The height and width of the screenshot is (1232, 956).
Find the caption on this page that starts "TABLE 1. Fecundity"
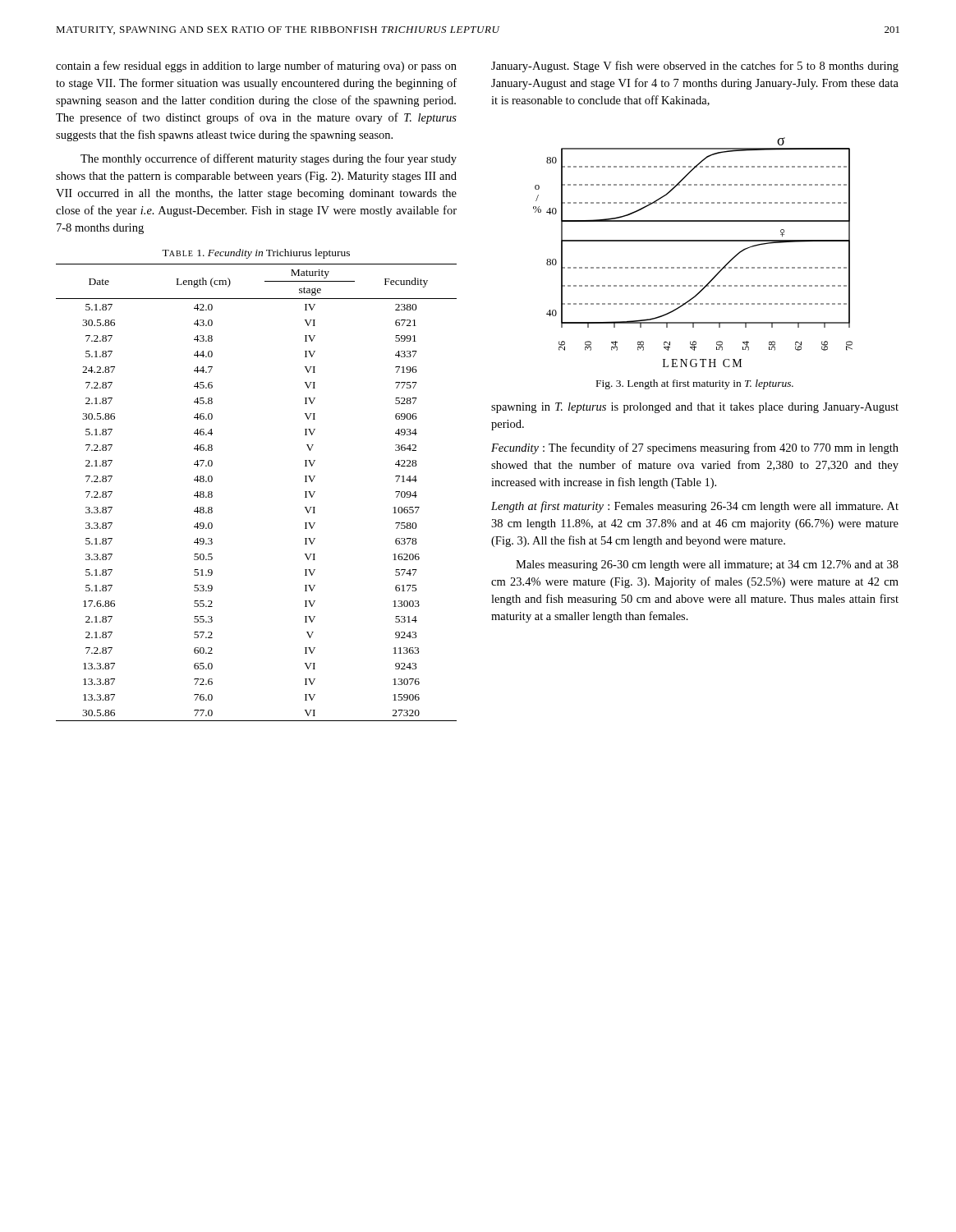256,253
